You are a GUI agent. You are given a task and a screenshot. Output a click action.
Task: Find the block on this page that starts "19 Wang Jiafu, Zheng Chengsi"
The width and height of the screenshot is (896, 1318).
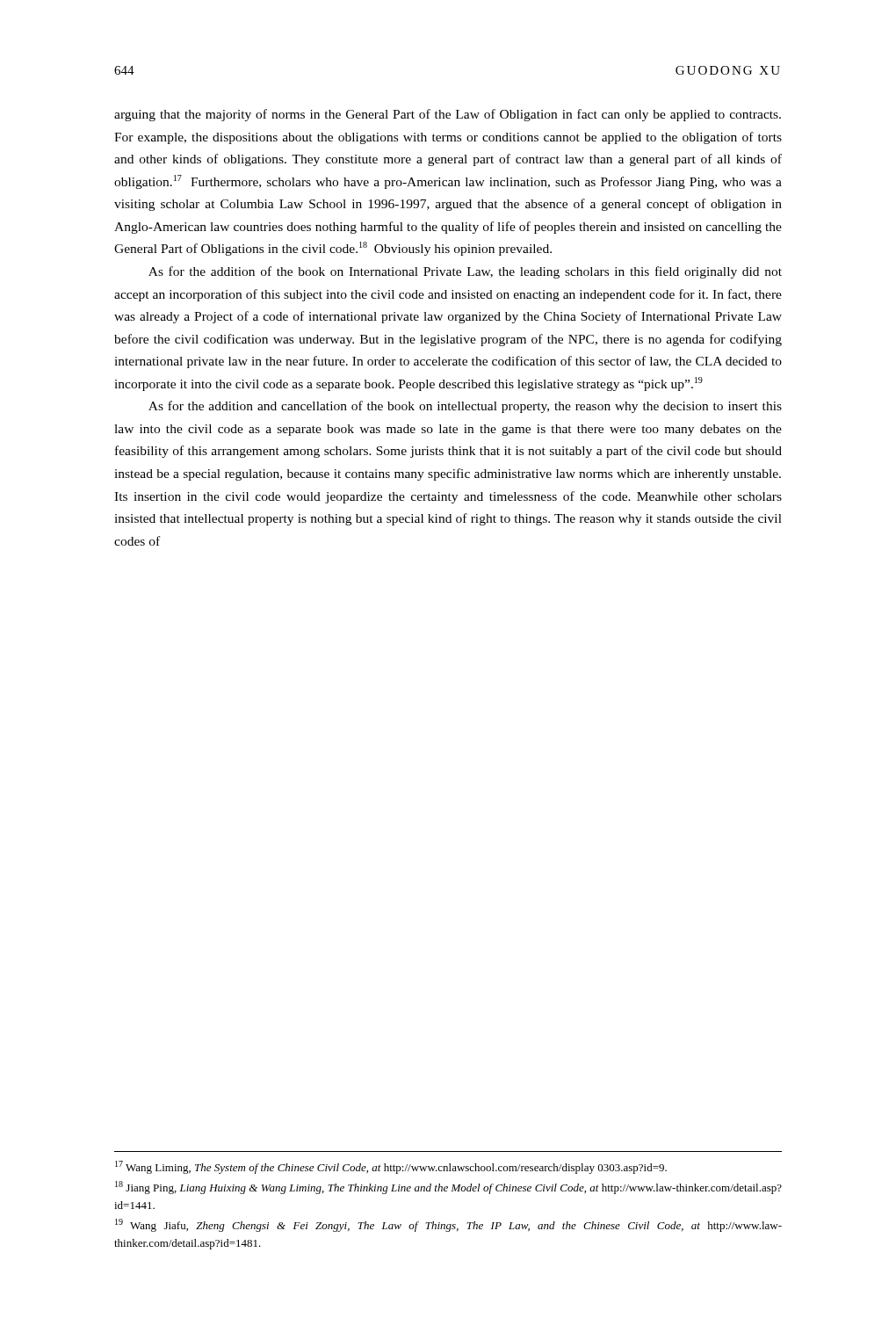tap(448, 1233)
